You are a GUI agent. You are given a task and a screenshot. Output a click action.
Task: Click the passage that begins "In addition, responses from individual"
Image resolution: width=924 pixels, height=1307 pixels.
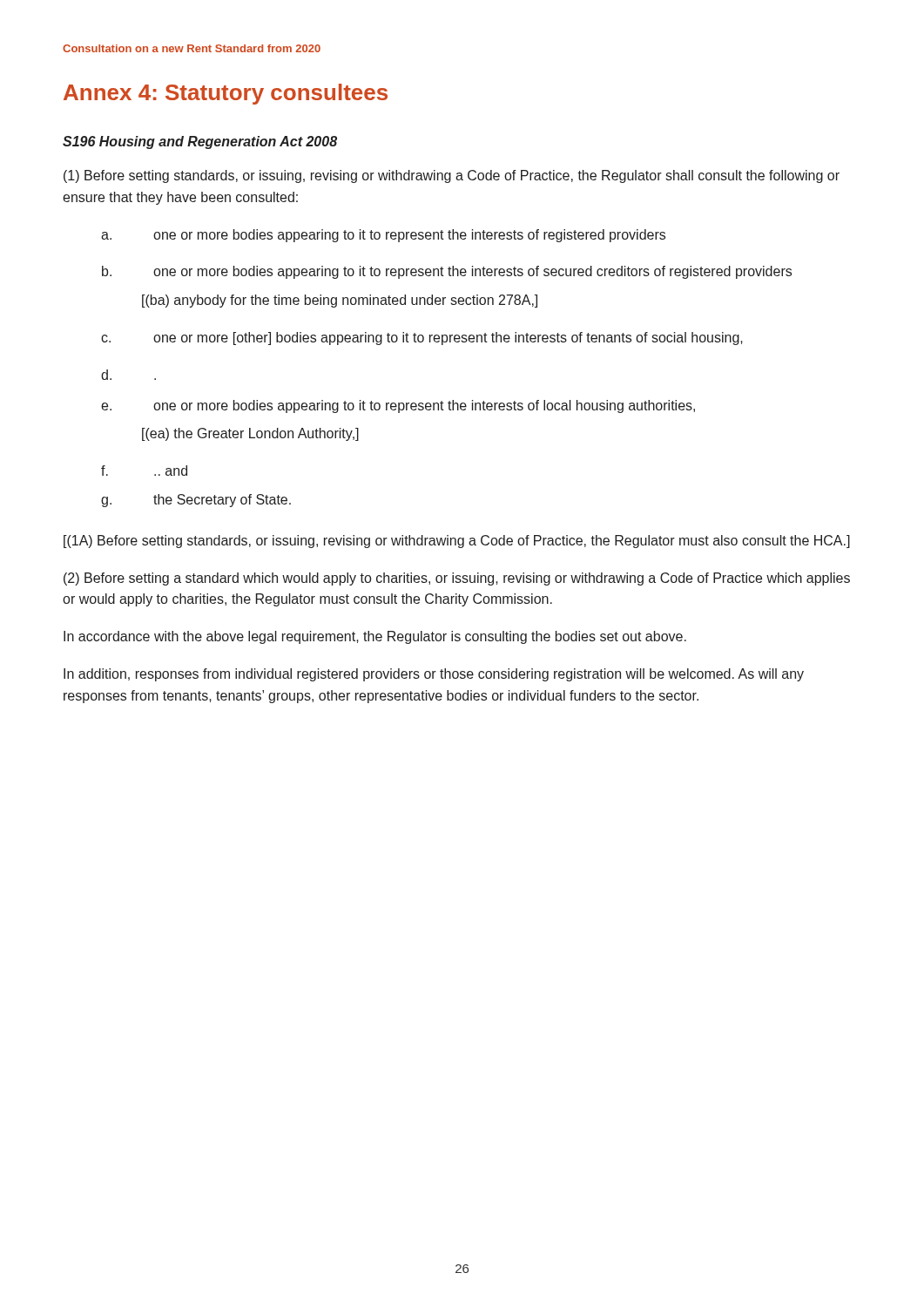(433, 685)
